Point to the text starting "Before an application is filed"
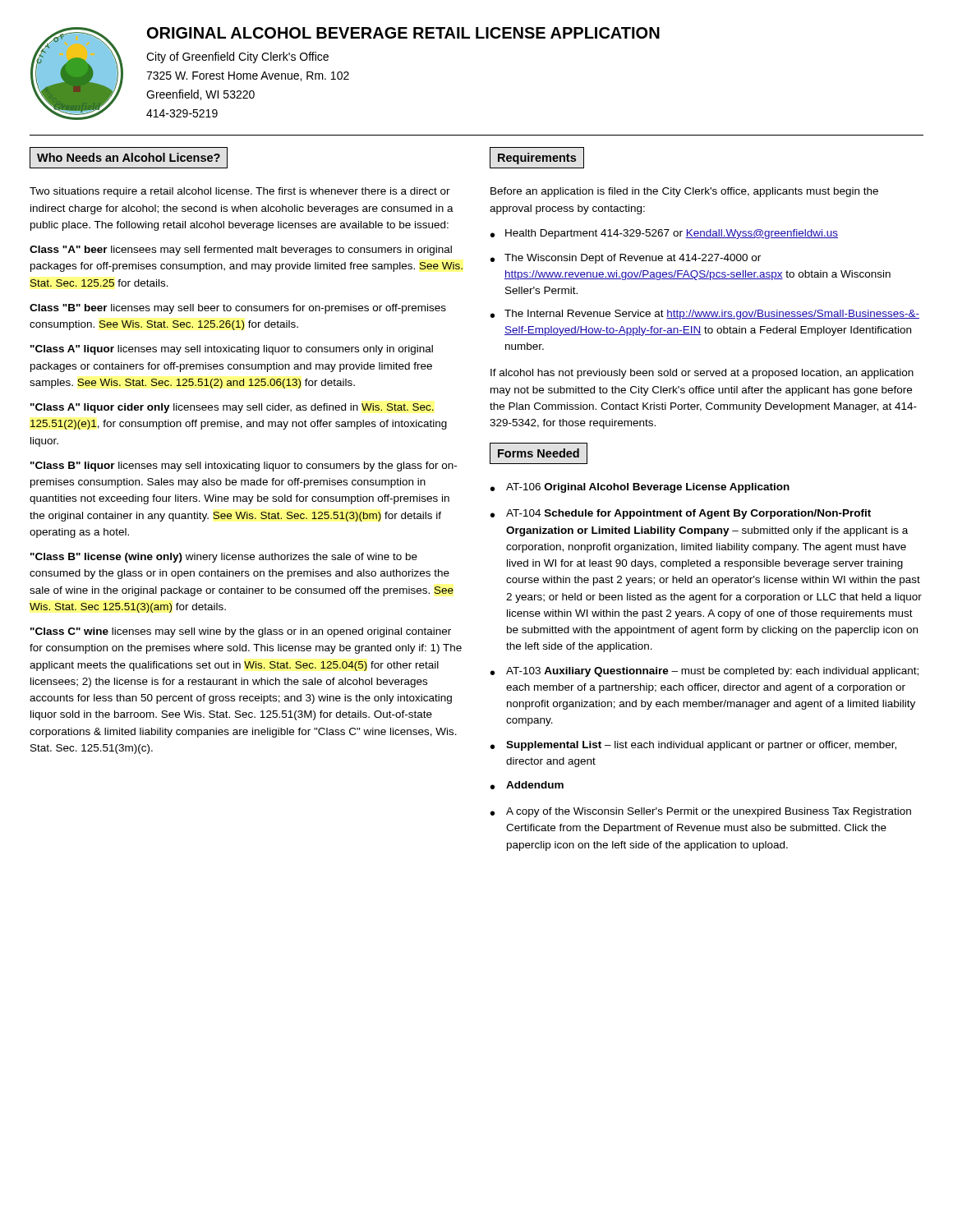Screen dimensions: 1232x953 pyautogui.click(x=684, y=200)
